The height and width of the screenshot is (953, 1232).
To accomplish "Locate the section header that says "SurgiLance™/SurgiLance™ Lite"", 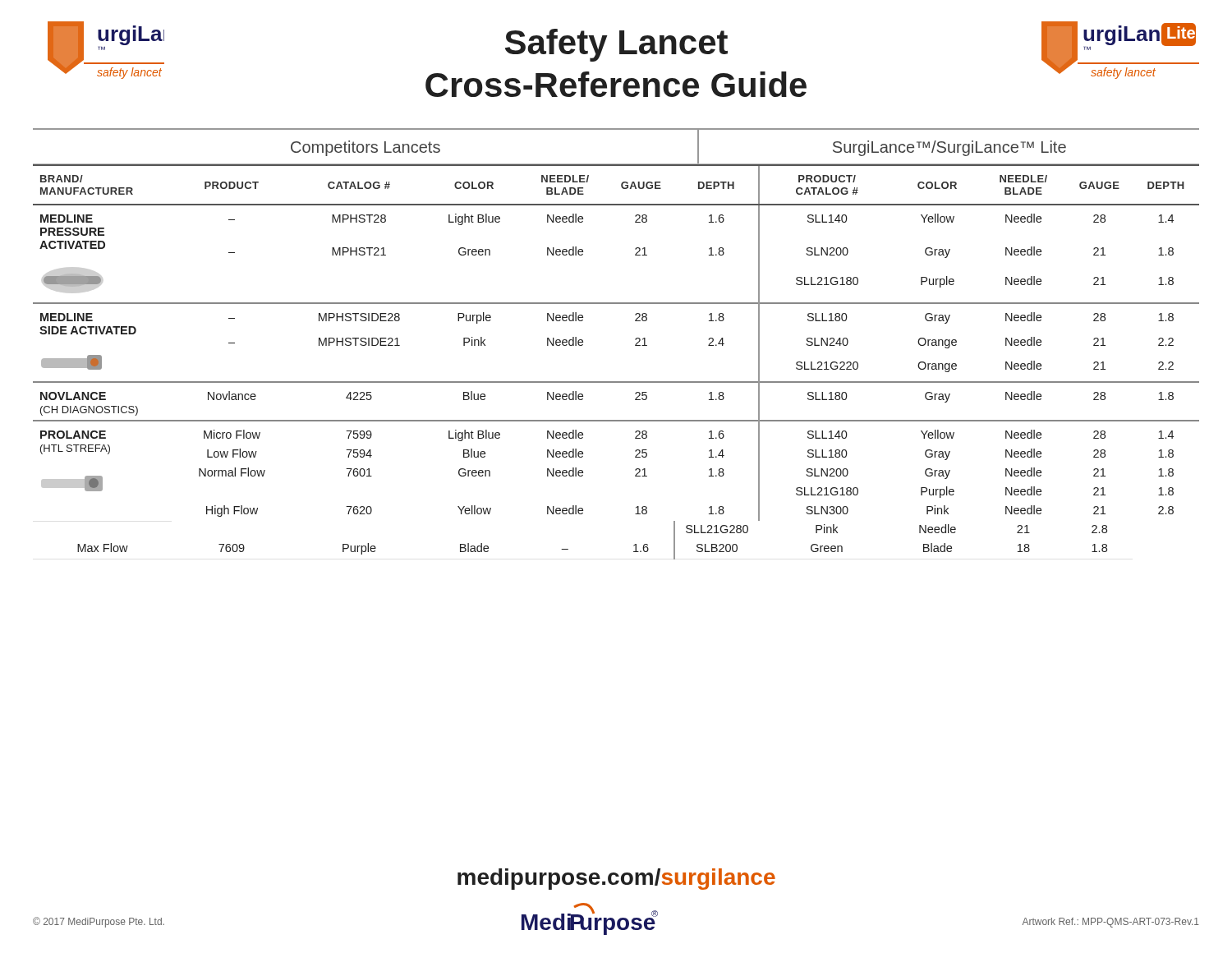I will coord(949,147).
